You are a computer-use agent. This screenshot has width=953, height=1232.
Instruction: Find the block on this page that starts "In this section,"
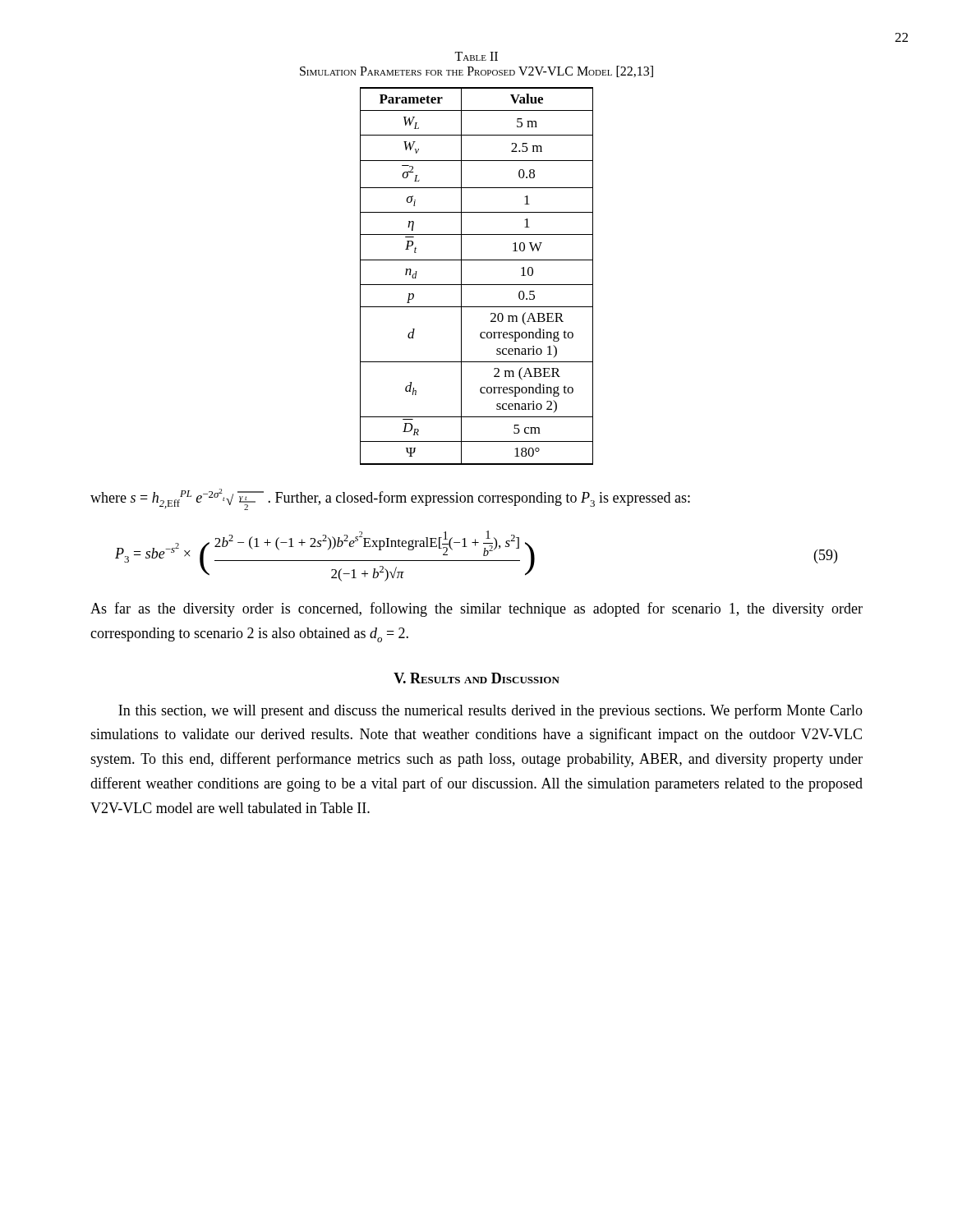point(476,759)
